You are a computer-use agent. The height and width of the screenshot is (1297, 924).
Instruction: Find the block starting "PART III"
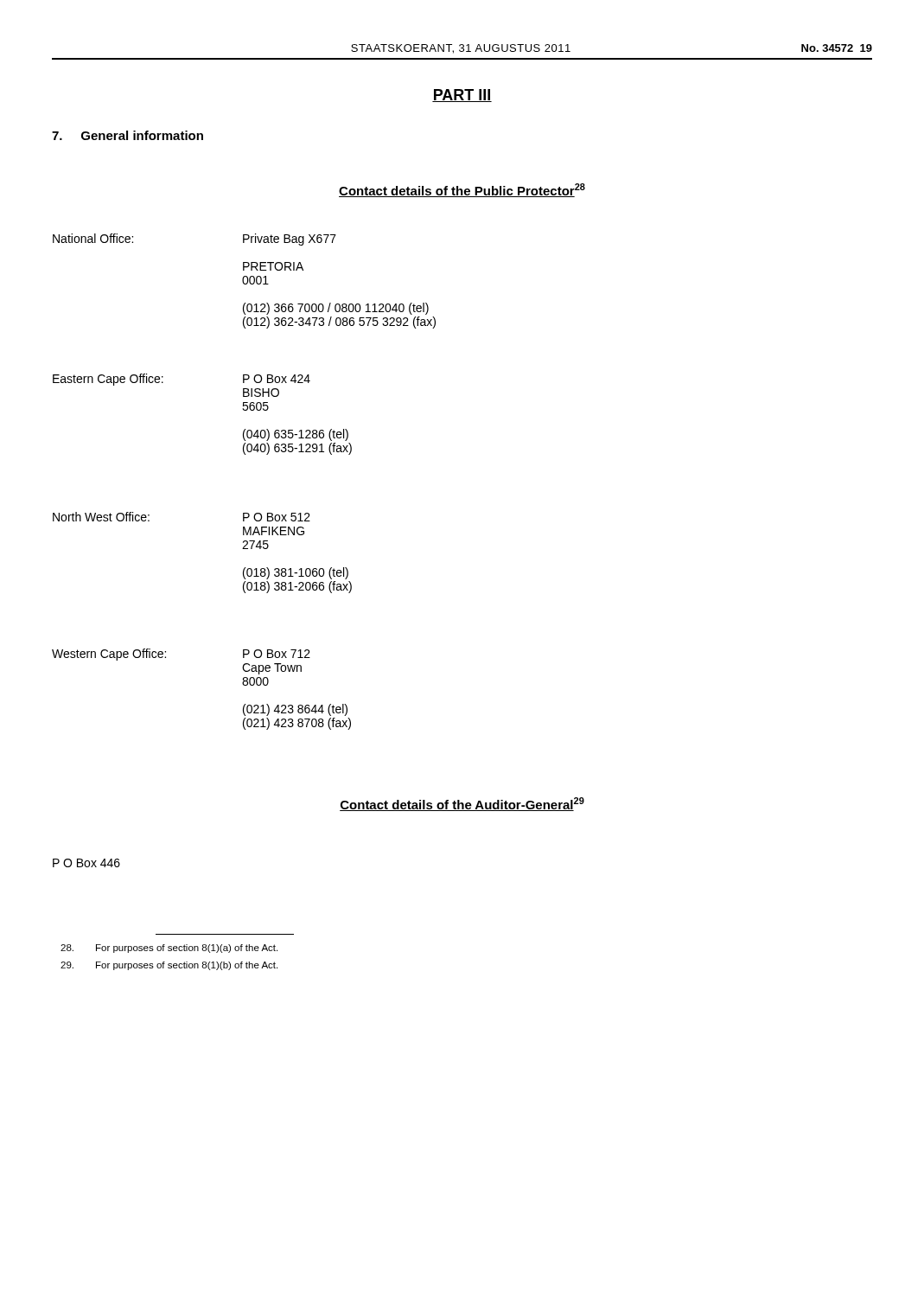(462, 95)
